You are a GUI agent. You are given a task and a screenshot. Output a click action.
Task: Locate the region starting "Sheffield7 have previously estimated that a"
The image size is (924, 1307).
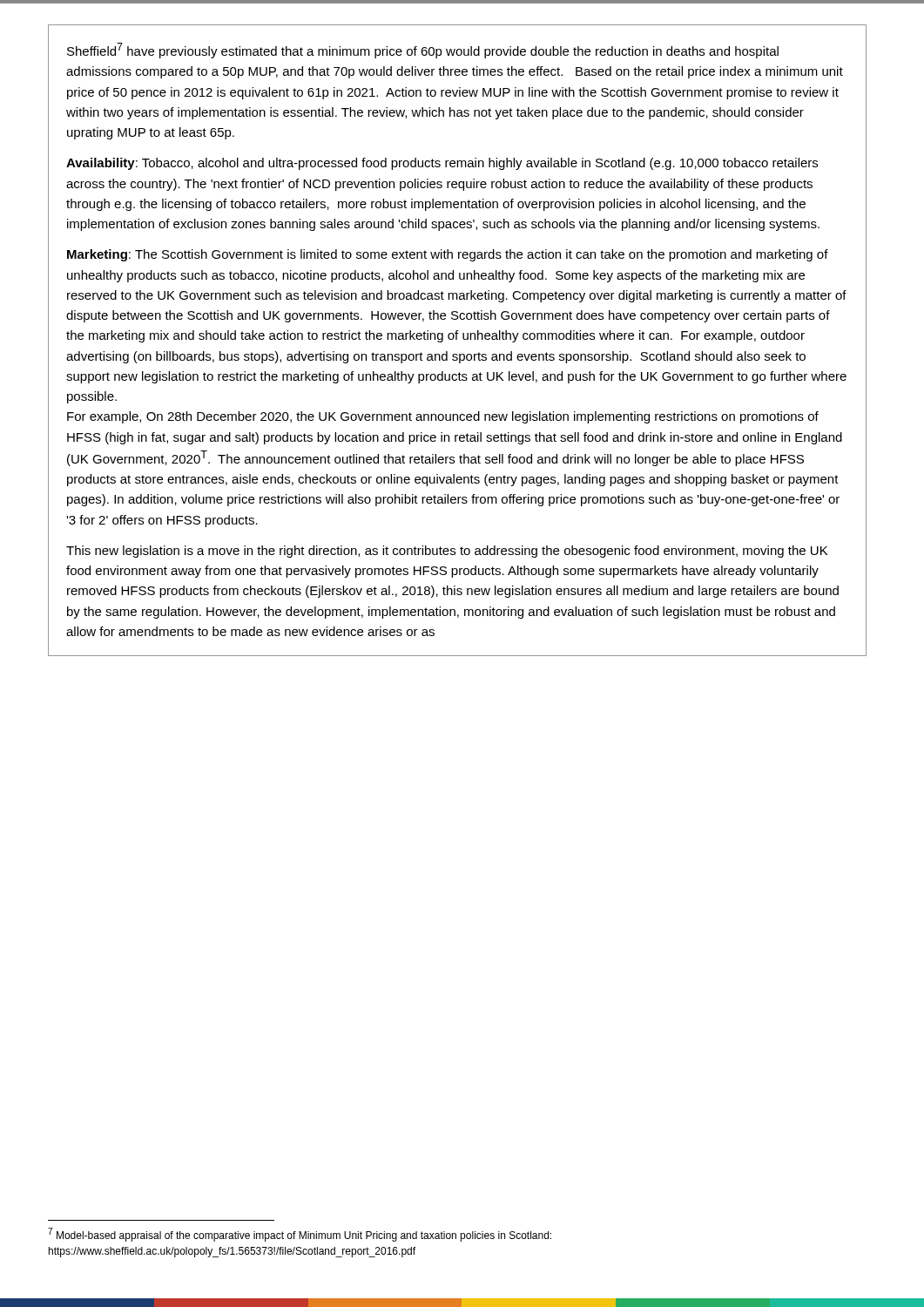click(454, 90)
